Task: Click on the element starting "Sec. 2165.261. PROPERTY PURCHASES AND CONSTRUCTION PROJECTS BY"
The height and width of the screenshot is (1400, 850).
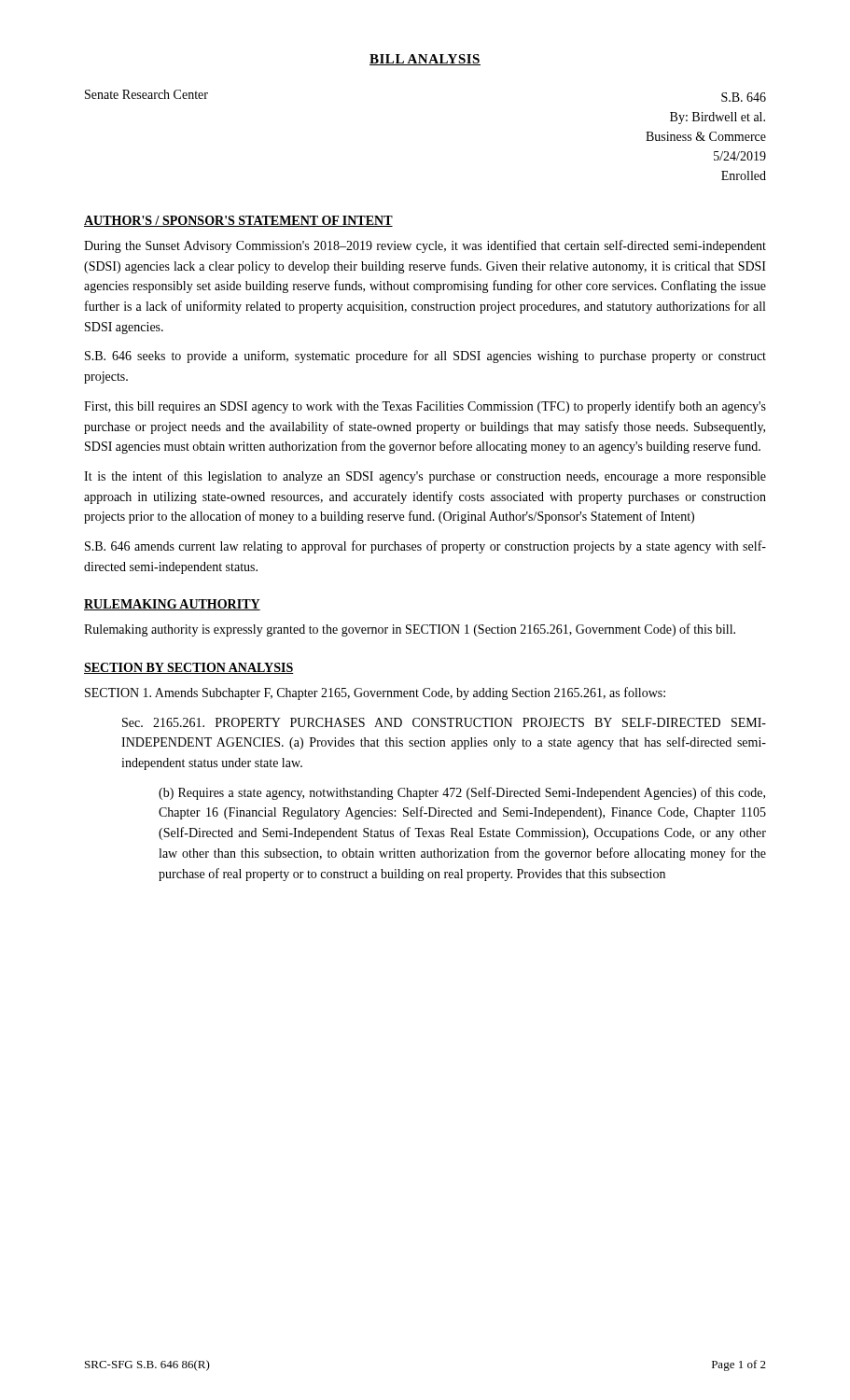Action: tap(444, 743)
